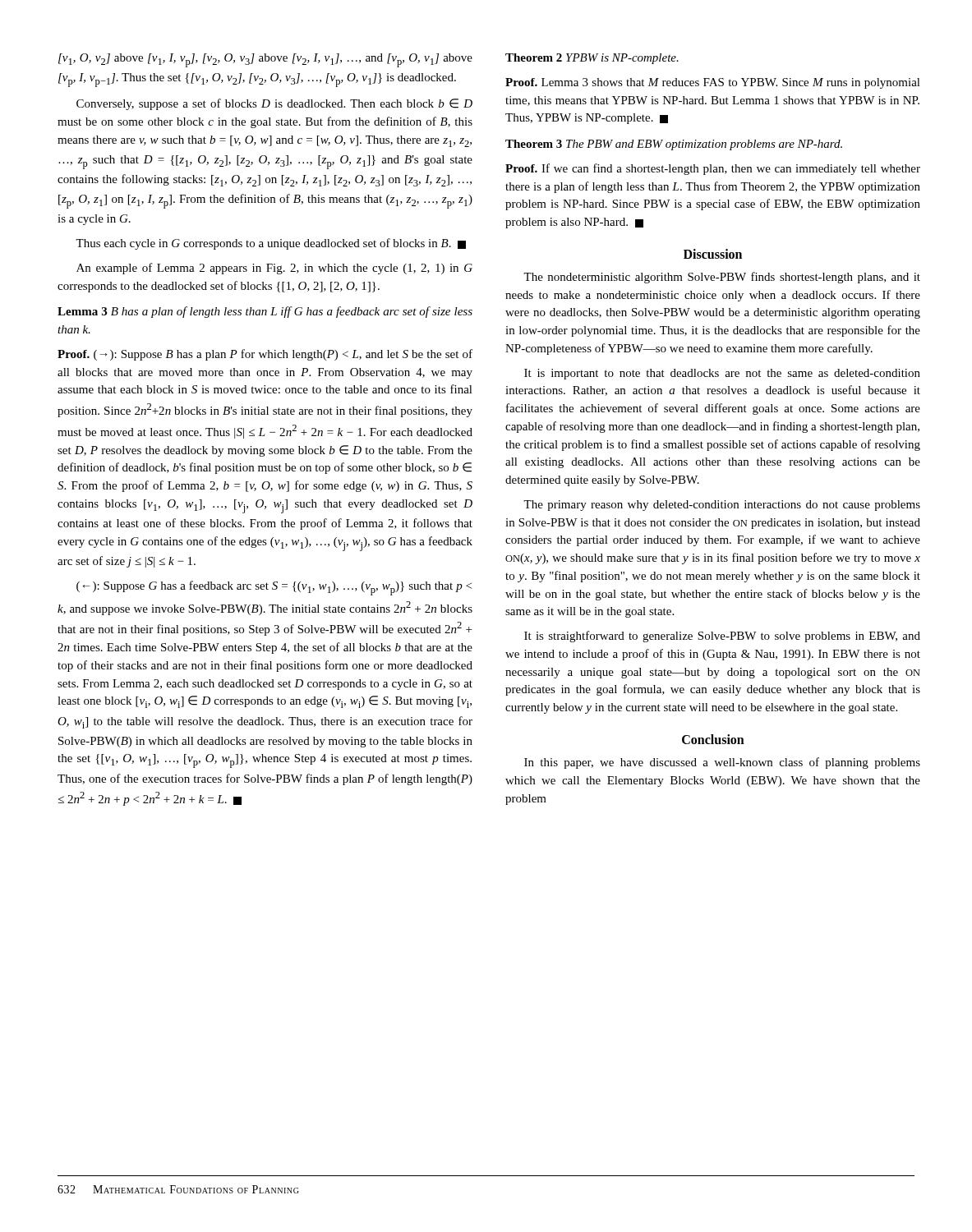Select the region starting "Proof. If we can find a"
The height and width of the screenshot is (1232, 972).
(713, 196)
